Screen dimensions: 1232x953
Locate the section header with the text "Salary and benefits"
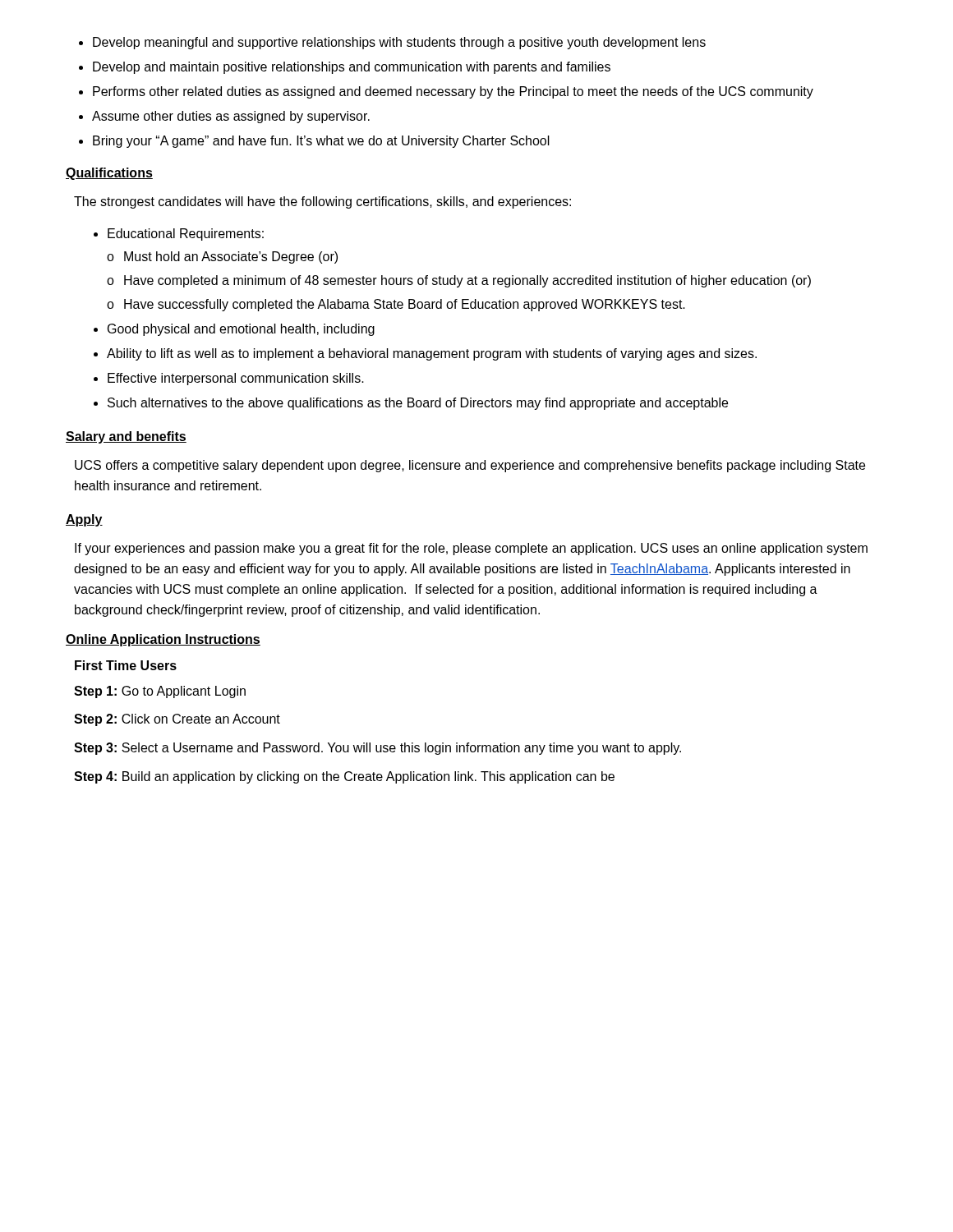tap(126, 436)
